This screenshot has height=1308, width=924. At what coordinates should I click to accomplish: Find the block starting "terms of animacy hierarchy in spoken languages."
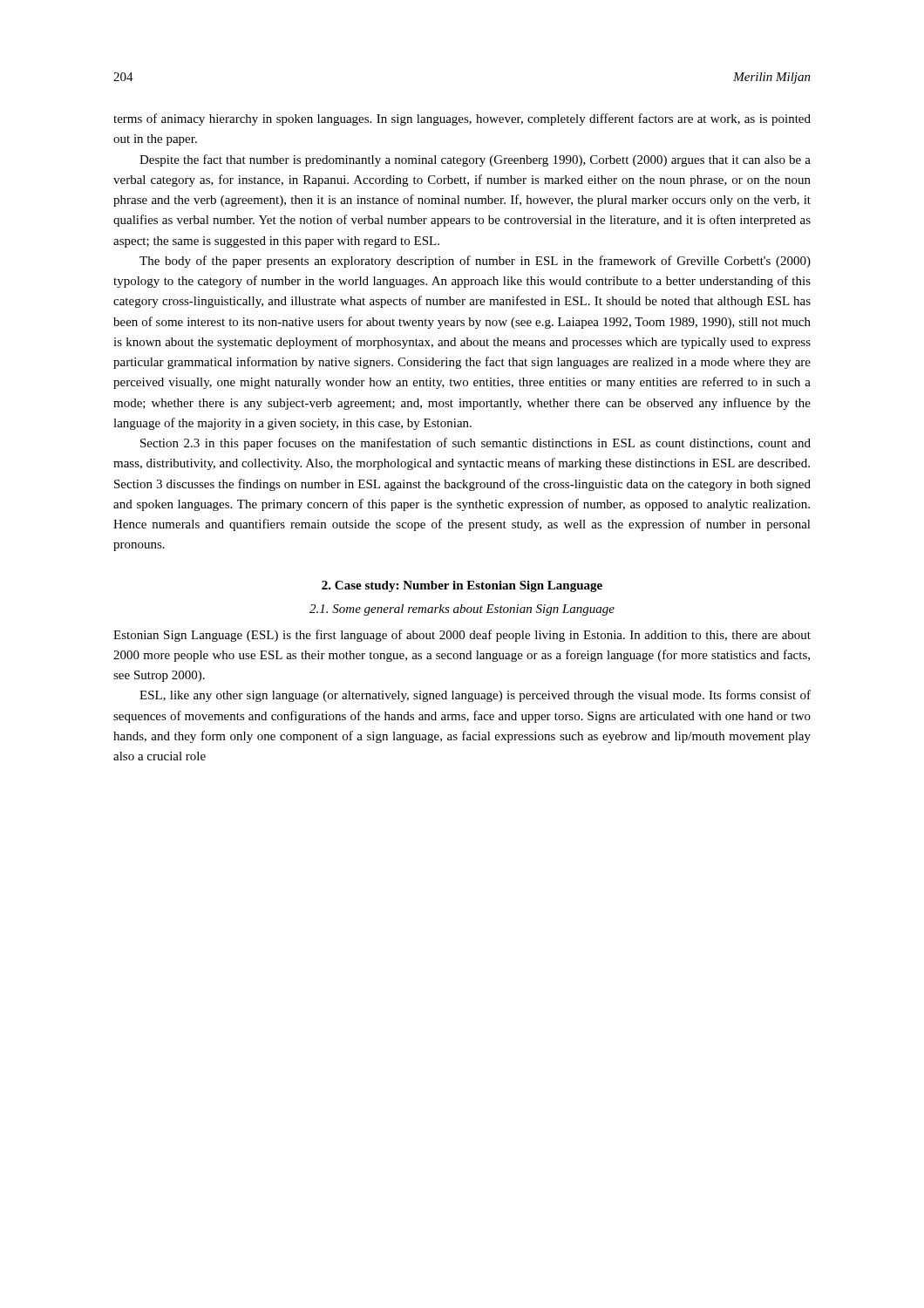point(462,332)
